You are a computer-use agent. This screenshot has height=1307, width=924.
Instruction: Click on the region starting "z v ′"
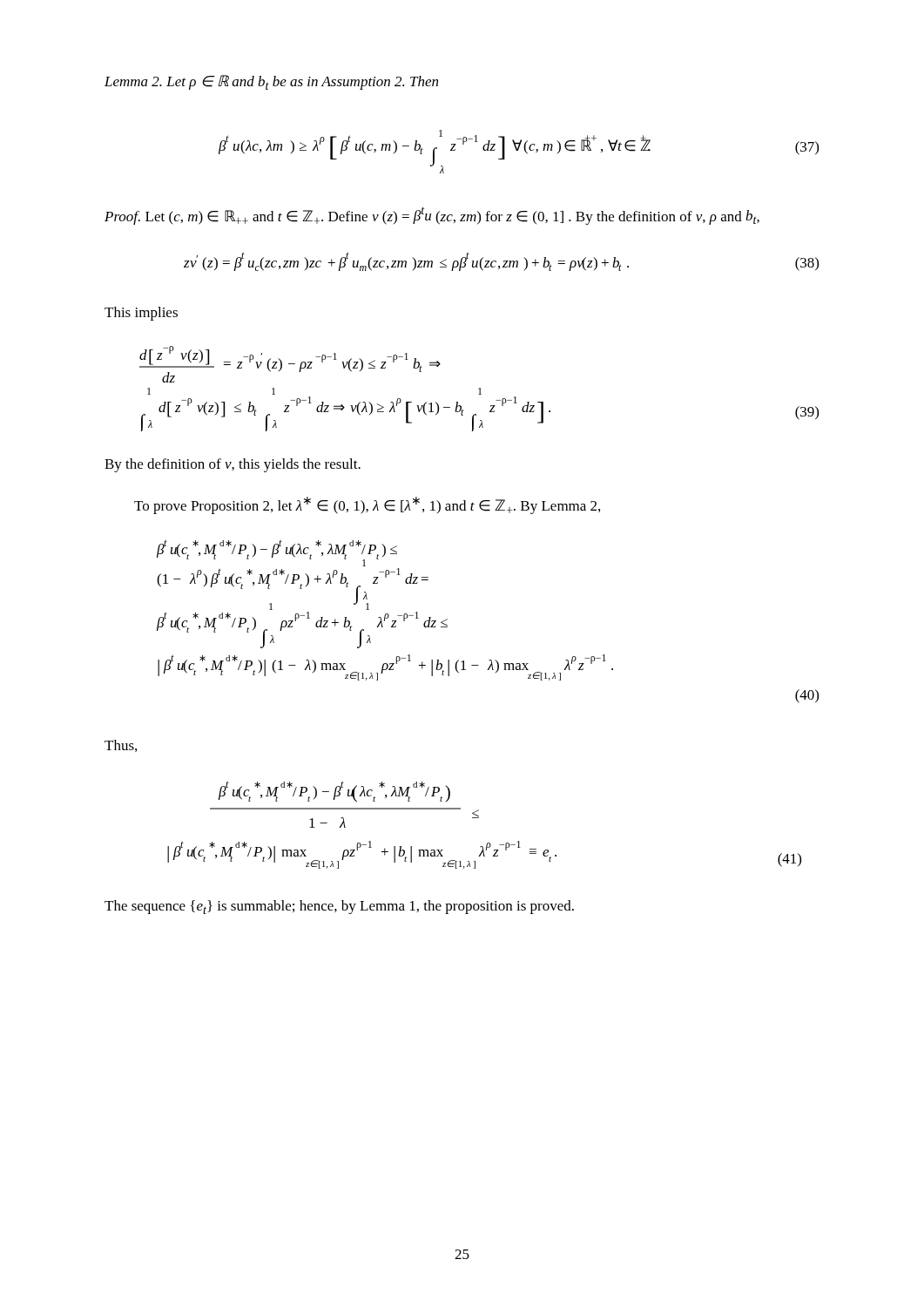pos(501,263)
